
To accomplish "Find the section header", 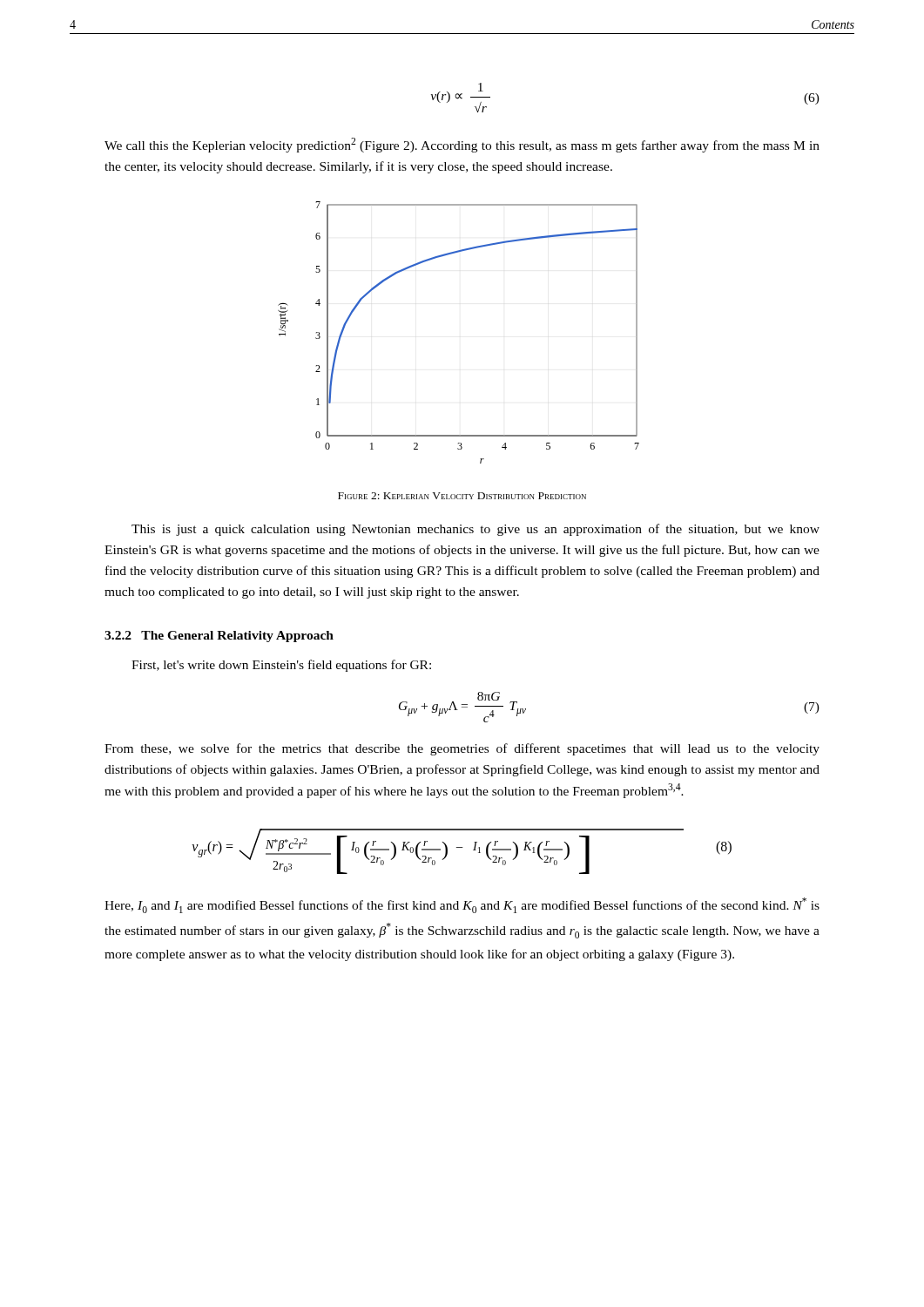I will (219, 635).
